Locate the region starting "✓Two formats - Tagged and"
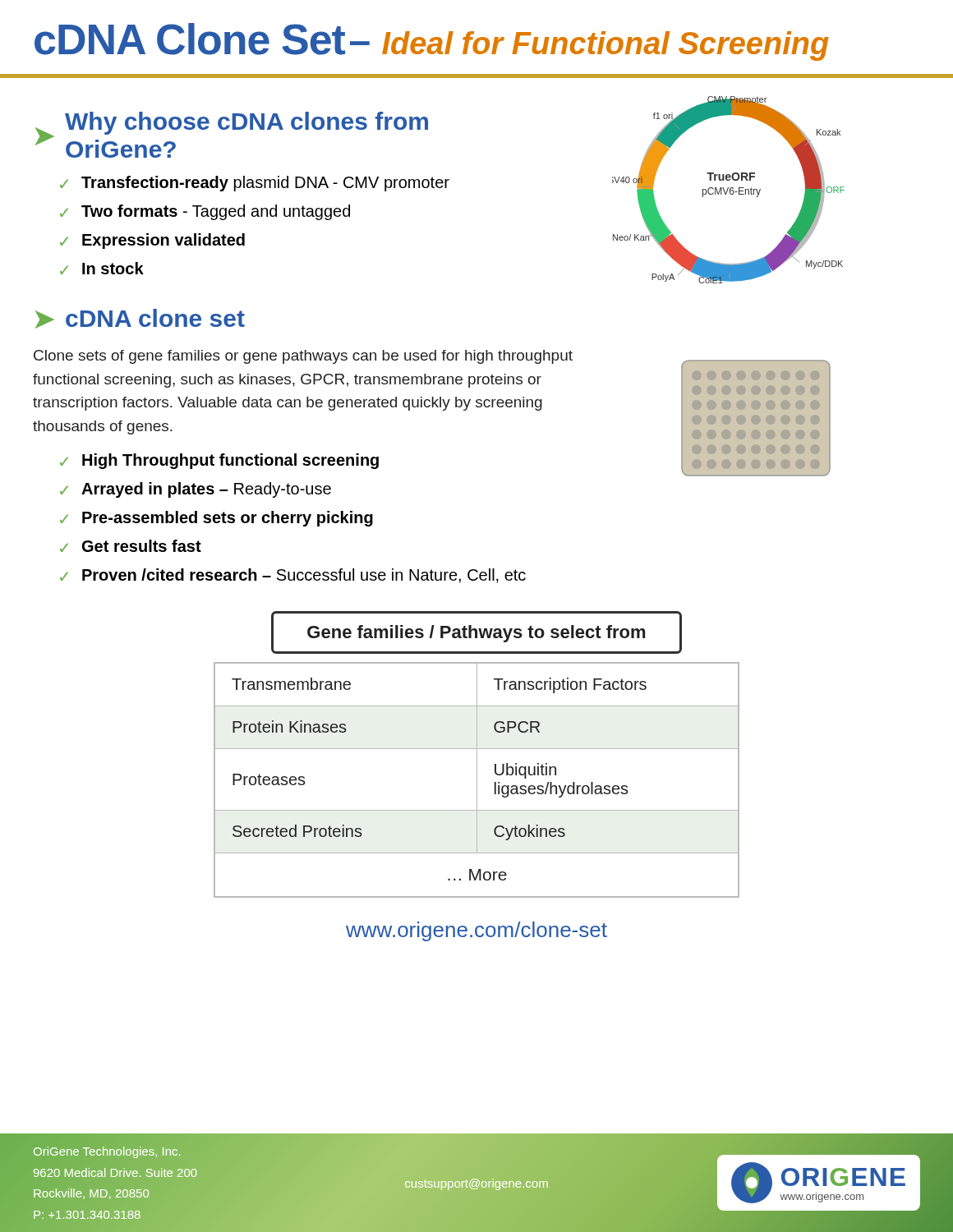This screenshot has width=953, height=1232. point(204,212)
